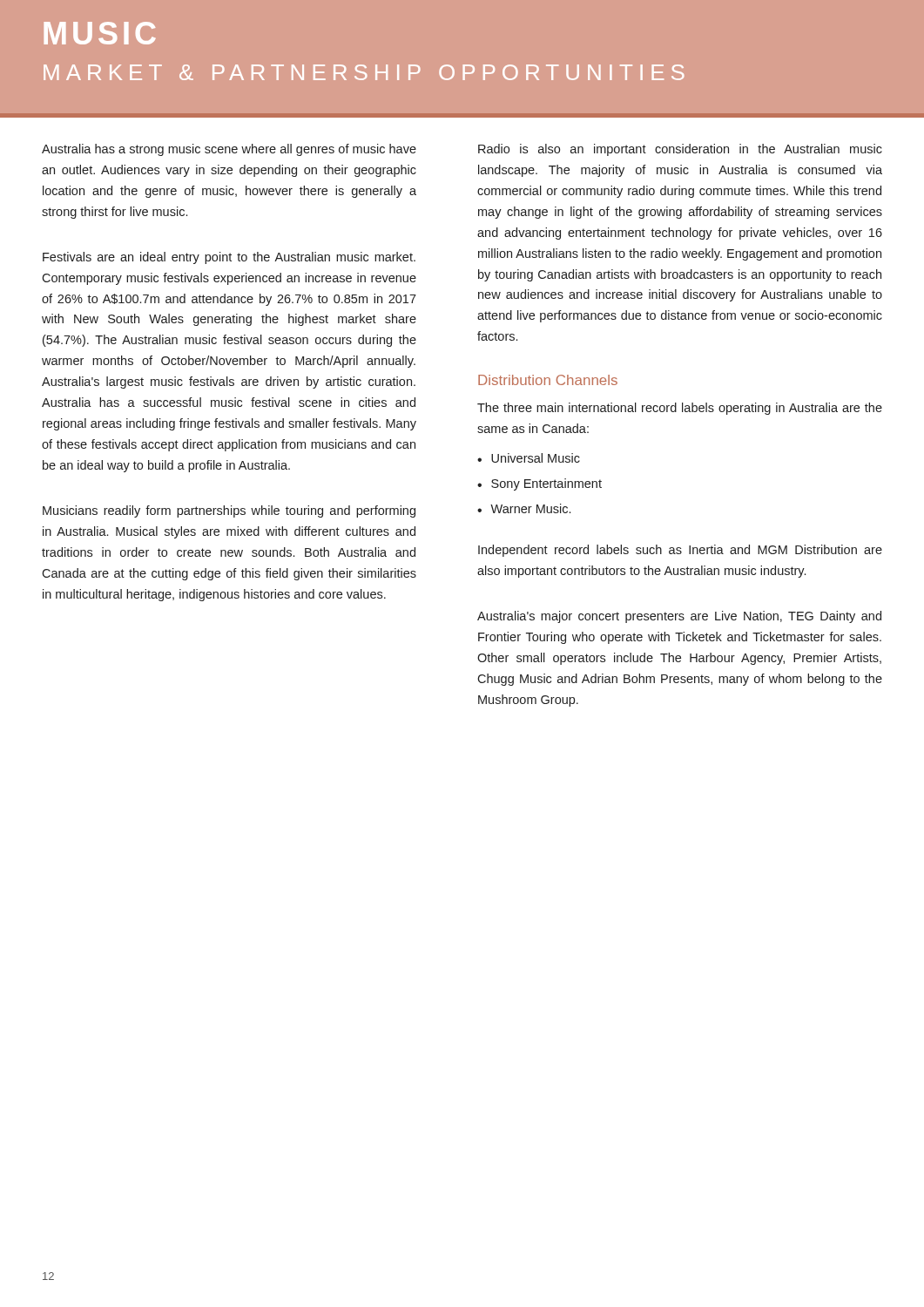Click on the list item that reads "• Universal Music"
Viewport: 924px width, 1307px height.
tap(529, 460)
